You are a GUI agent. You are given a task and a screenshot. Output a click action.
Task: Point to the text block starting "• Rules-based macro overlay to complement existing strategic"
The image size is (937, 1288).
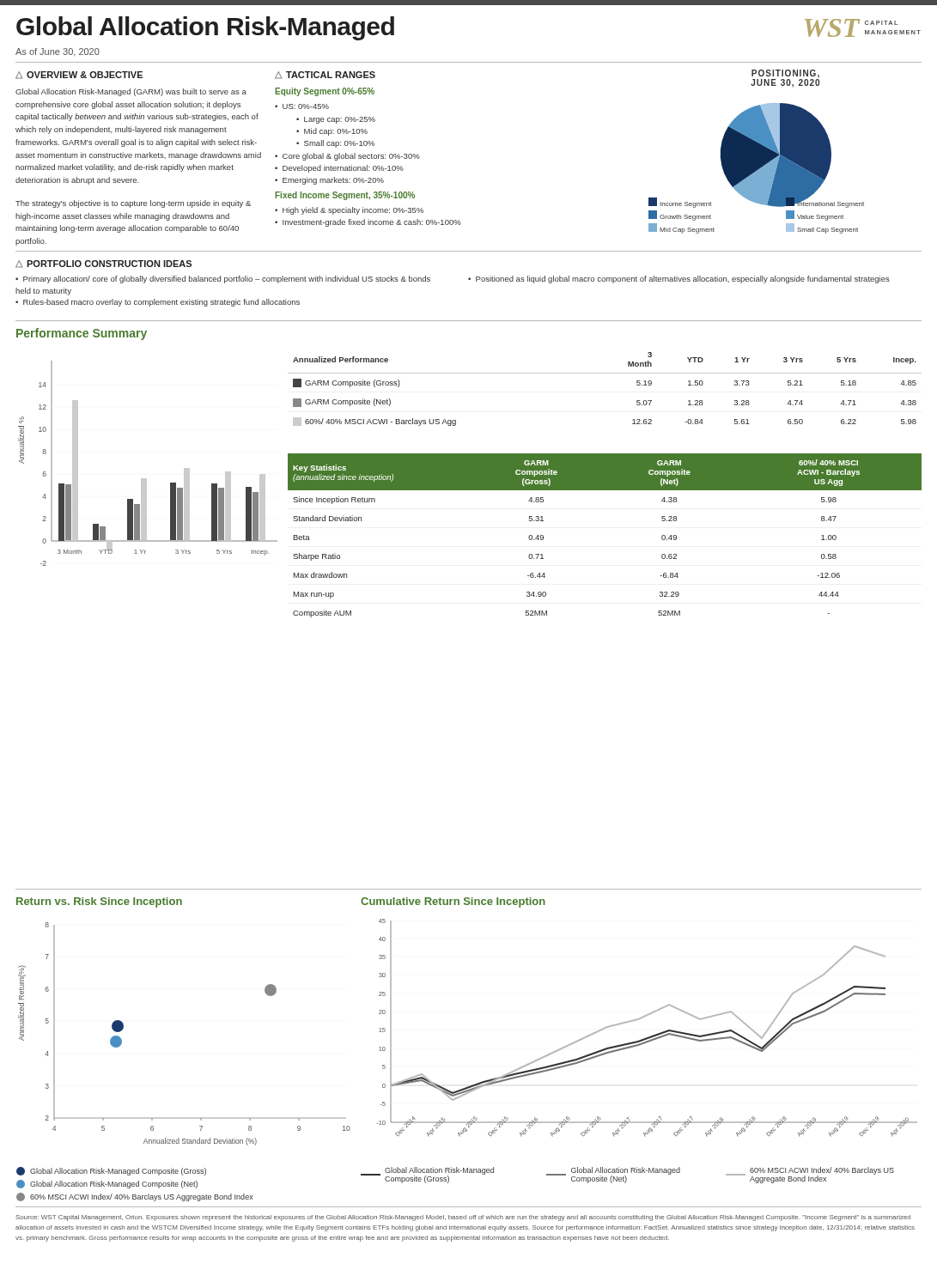tap(158, 302)
